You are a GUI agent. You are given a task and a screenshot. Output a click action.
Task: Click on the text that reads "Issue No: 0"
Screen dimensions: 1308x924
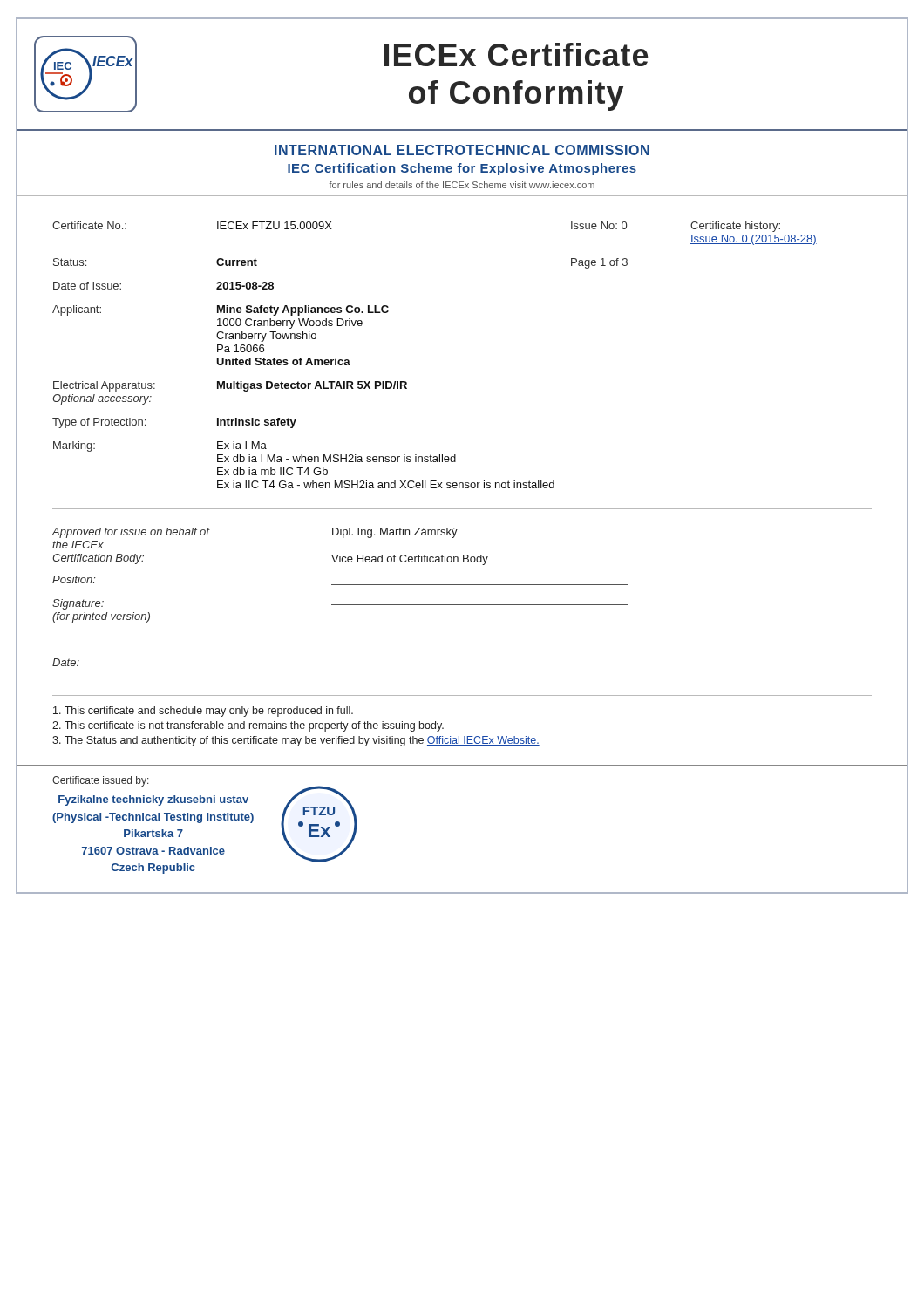pyautogui.click(x=599, y=225)
